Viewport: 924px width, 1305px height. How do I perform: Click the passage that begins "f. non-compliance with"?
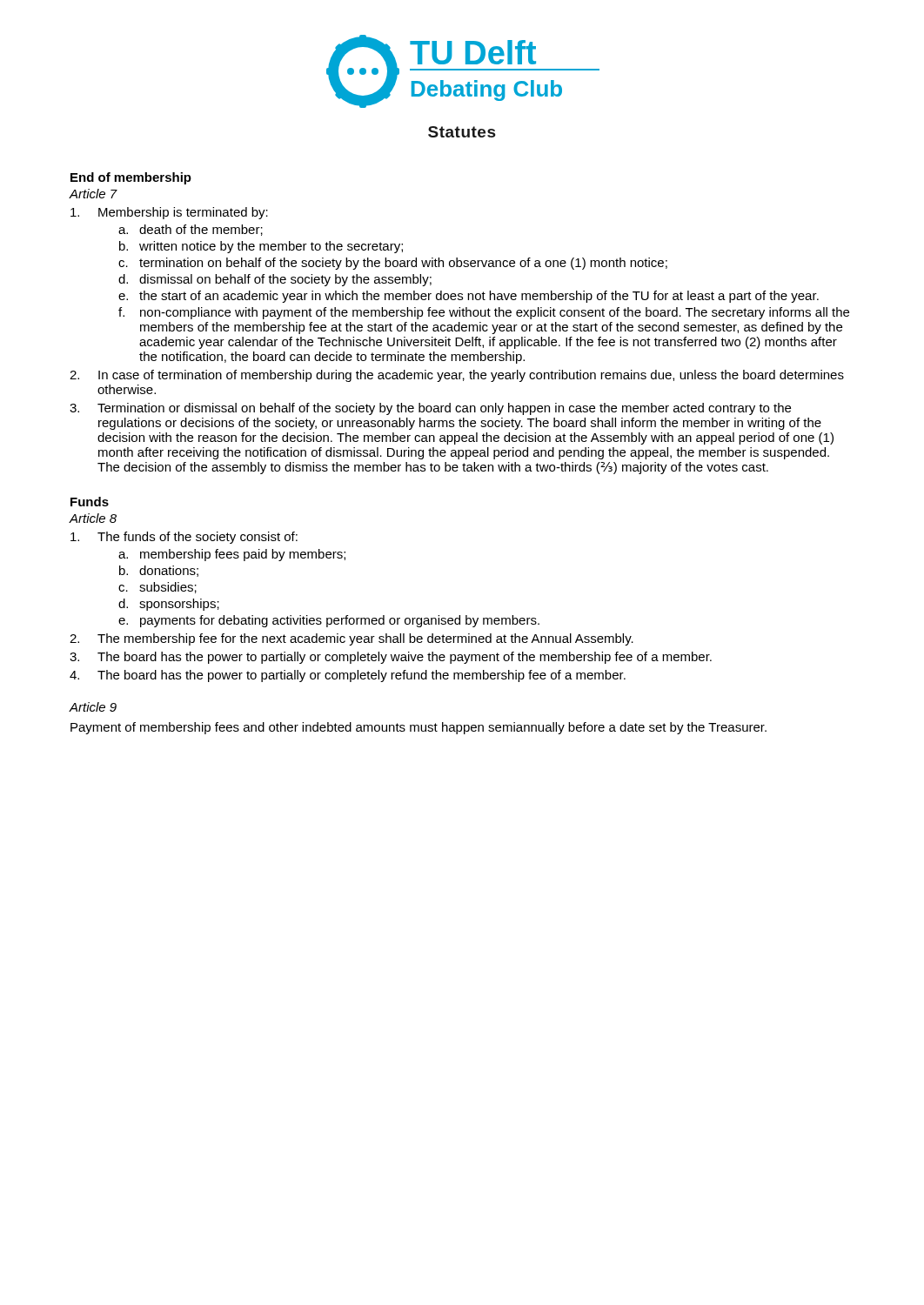486,334
